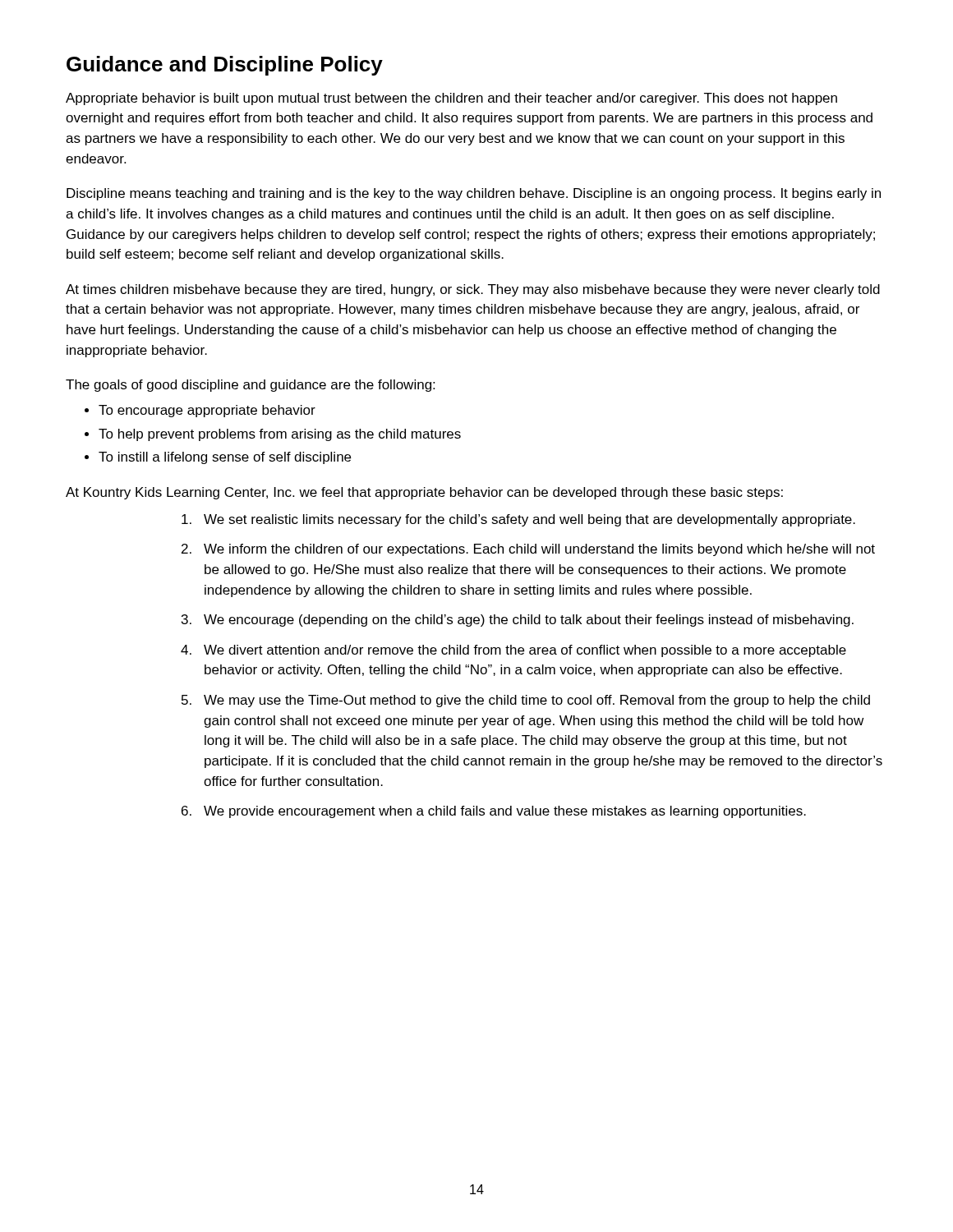Navigate to the region starting "Discipline means teaching and training"

[x=476, y=225]
